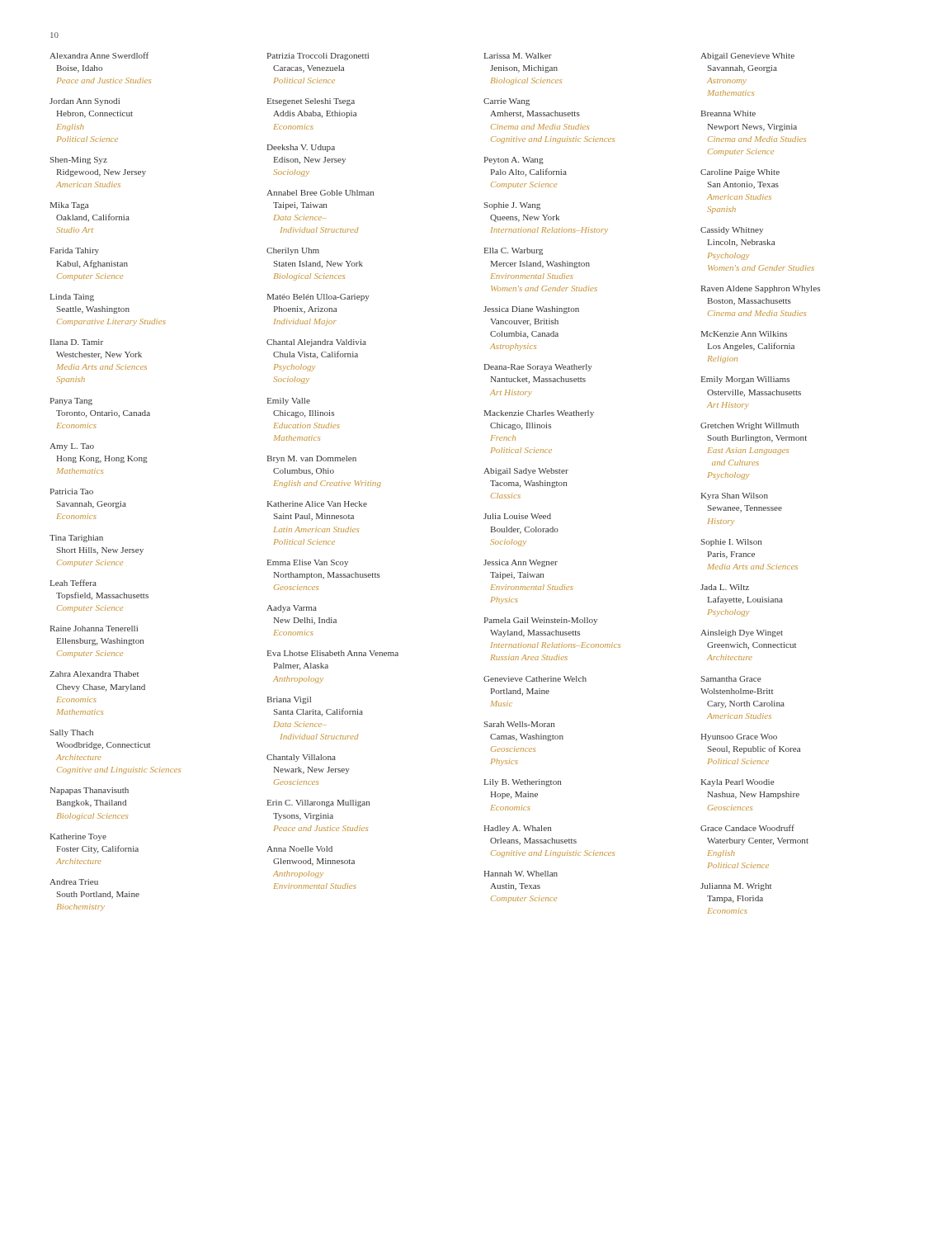Screen dimensions: 1238x952
Task: Locate the block of text that opens with "Zahra Alexandra Thabet"
Action: pos(151,693)
